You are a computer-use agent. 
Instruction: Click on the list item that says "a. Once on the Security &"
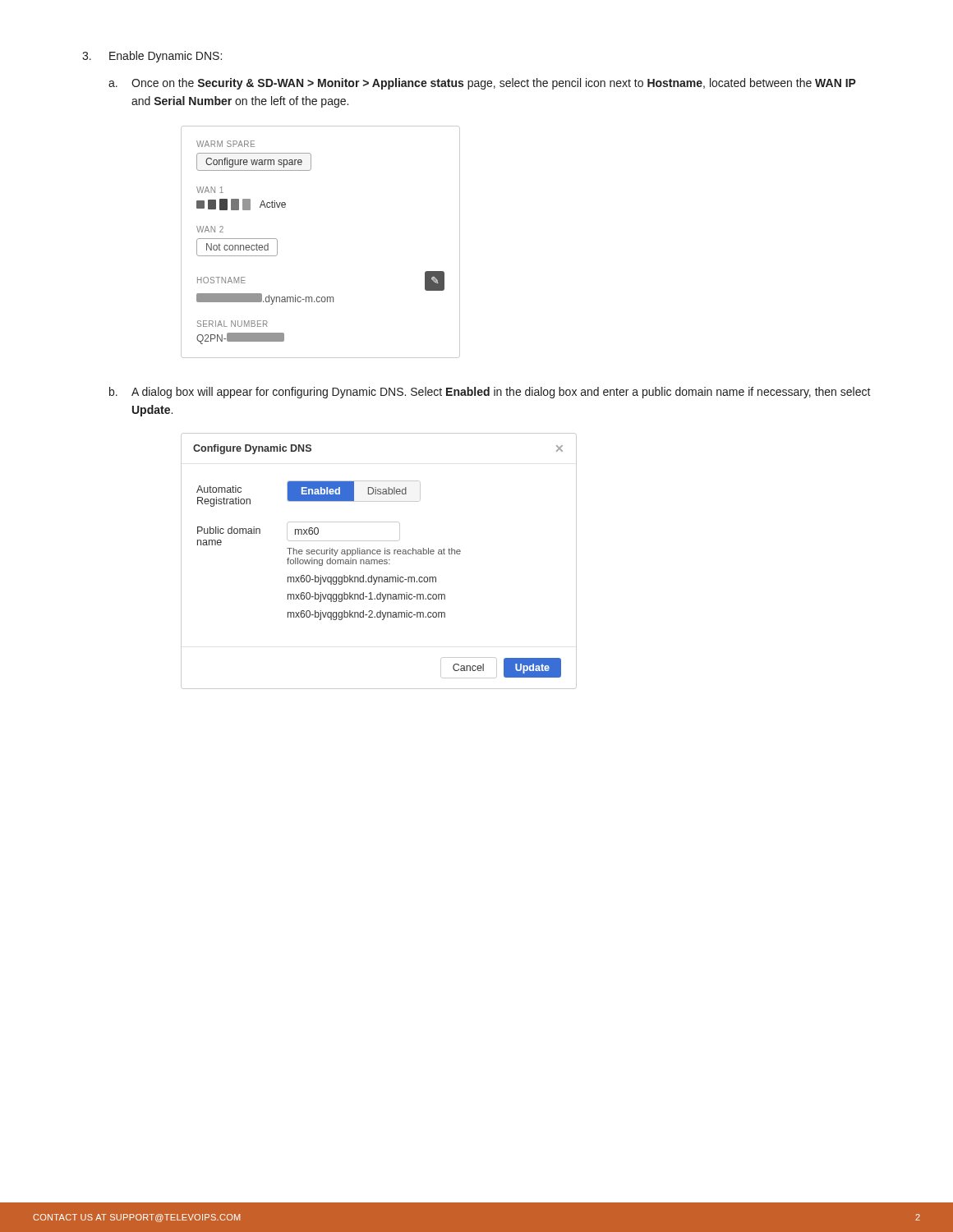490,92
